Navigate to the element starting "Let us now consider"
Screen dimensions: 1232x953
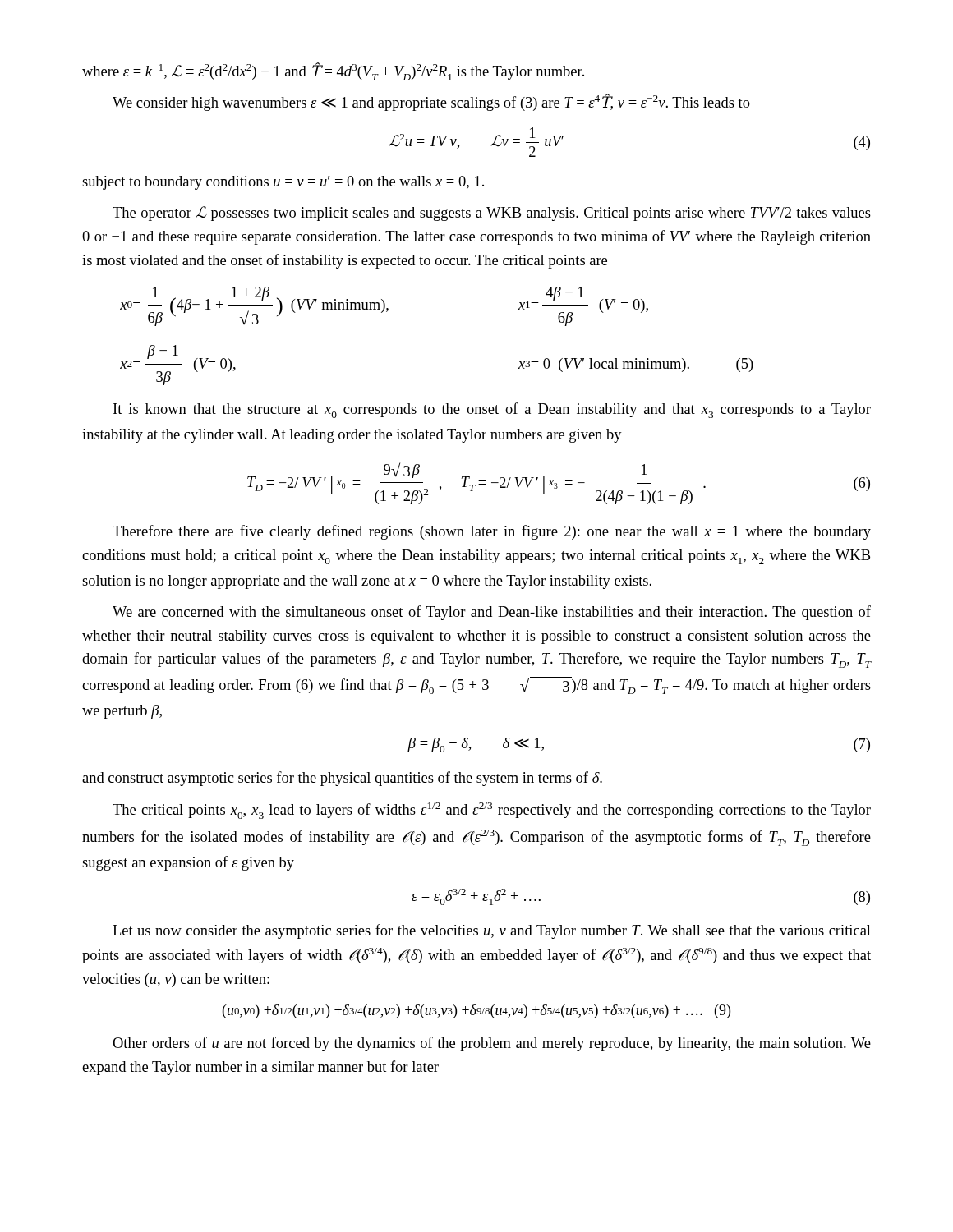476,955
